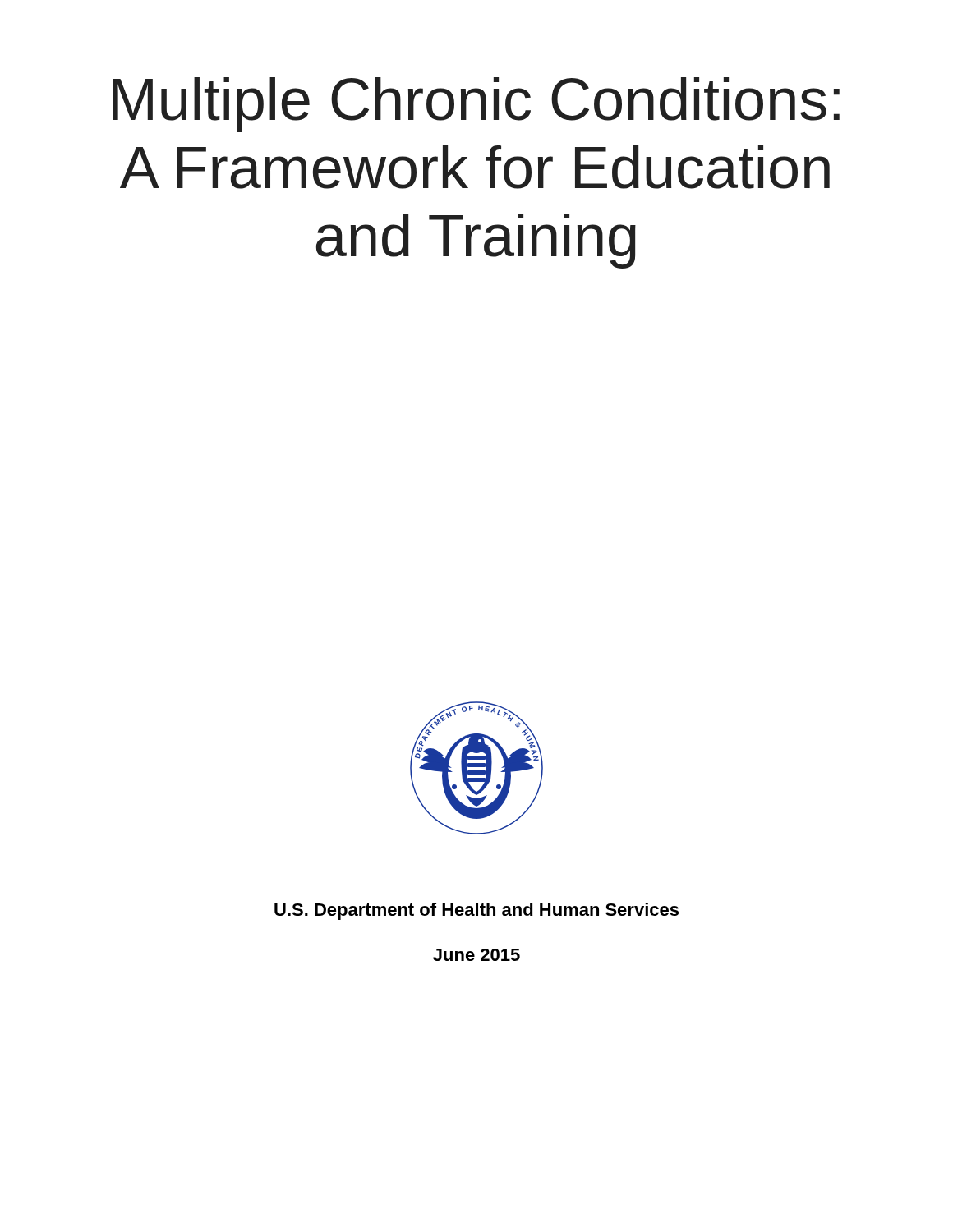Find the logo
The width and height of the screenshot is (953, 1232).
(476, 768)
